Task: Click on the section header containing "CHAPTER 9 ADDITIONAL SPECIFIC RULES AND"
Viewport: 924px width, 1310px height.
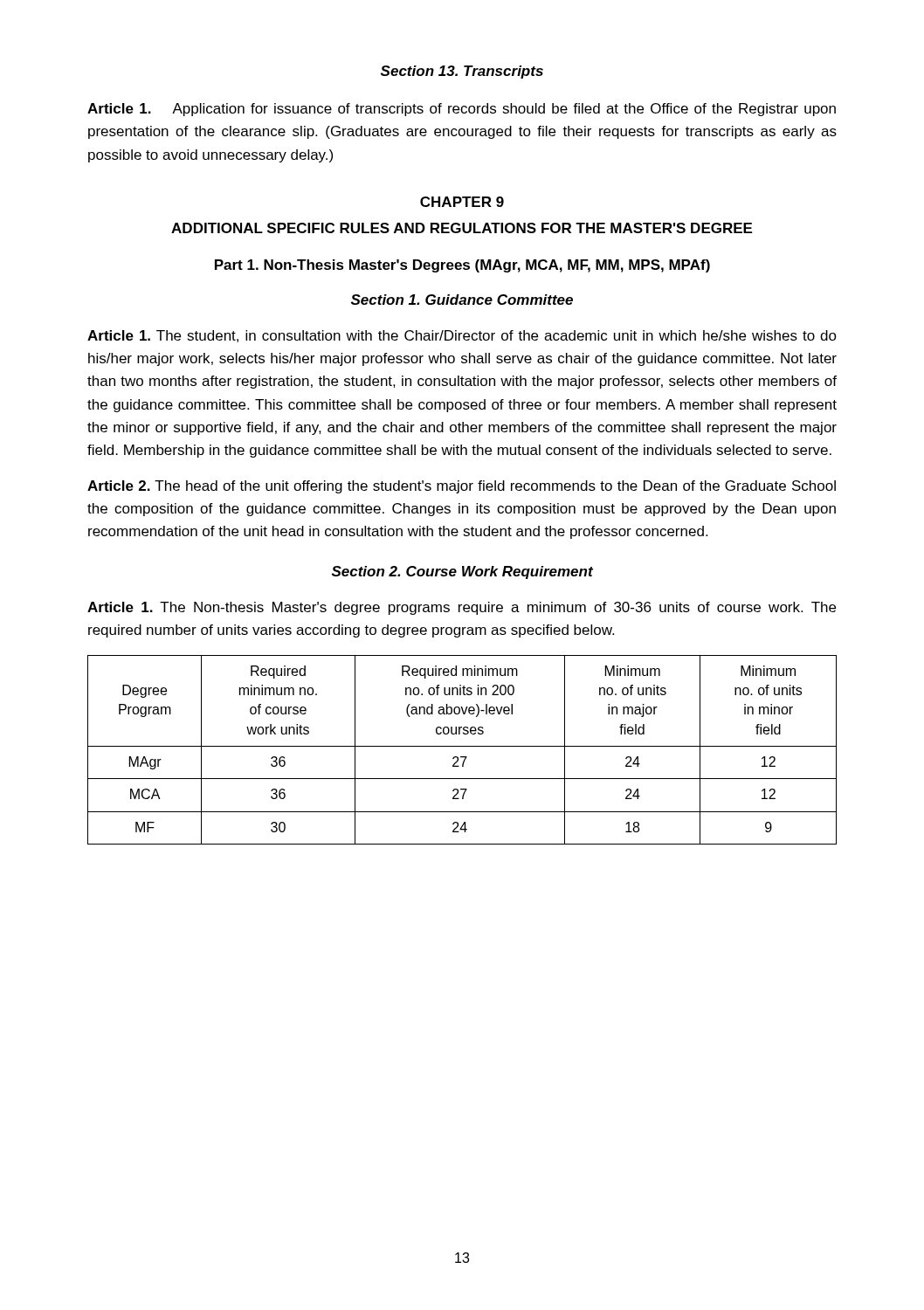Action: pyautogui.click(x=462, y=216)
